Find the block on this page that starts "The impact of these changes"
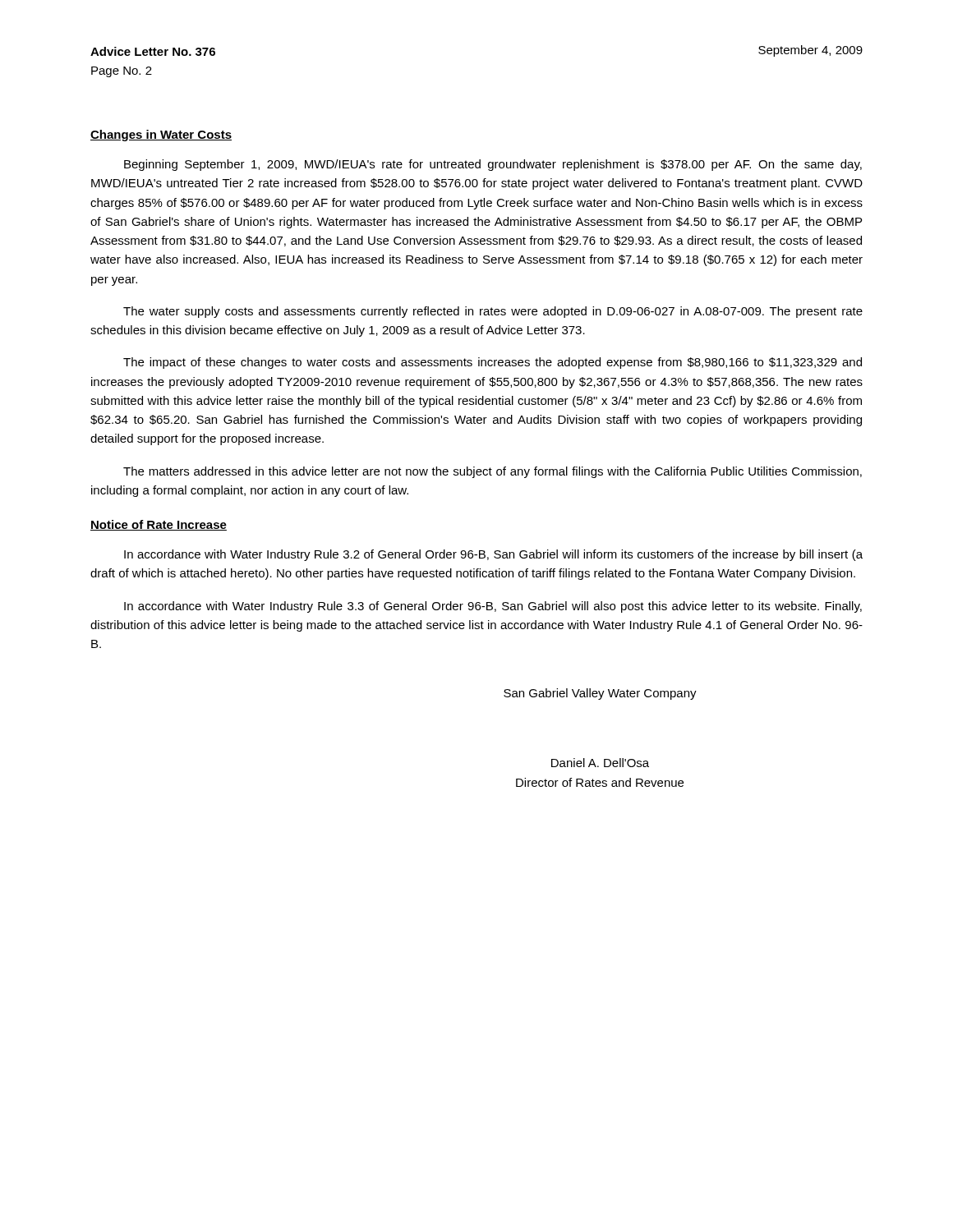 coord(476,400)
